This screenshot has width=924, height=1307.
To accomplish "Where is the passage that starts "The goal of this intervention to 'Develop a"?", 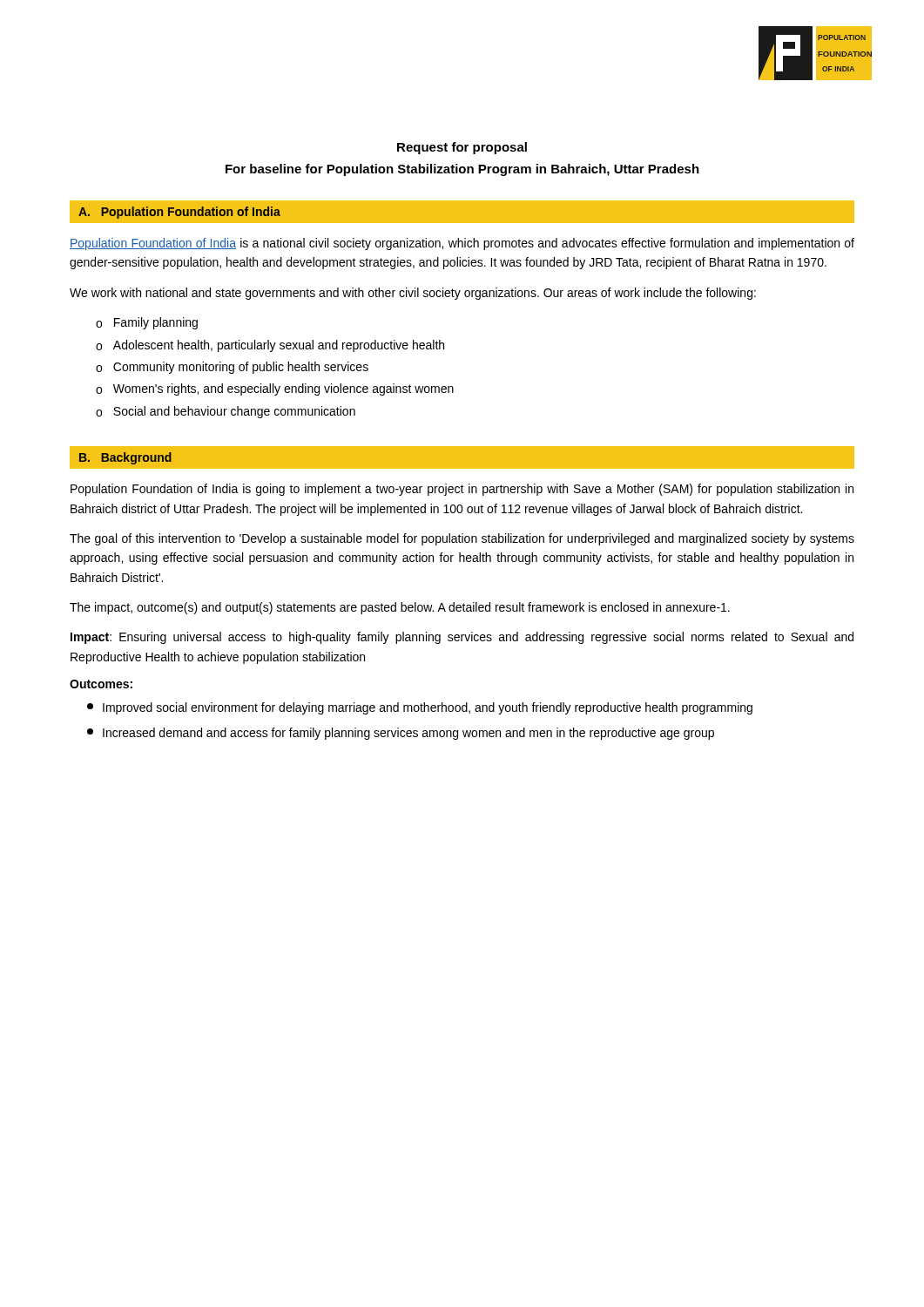I will pyautogui.click(x=462, y=558).
